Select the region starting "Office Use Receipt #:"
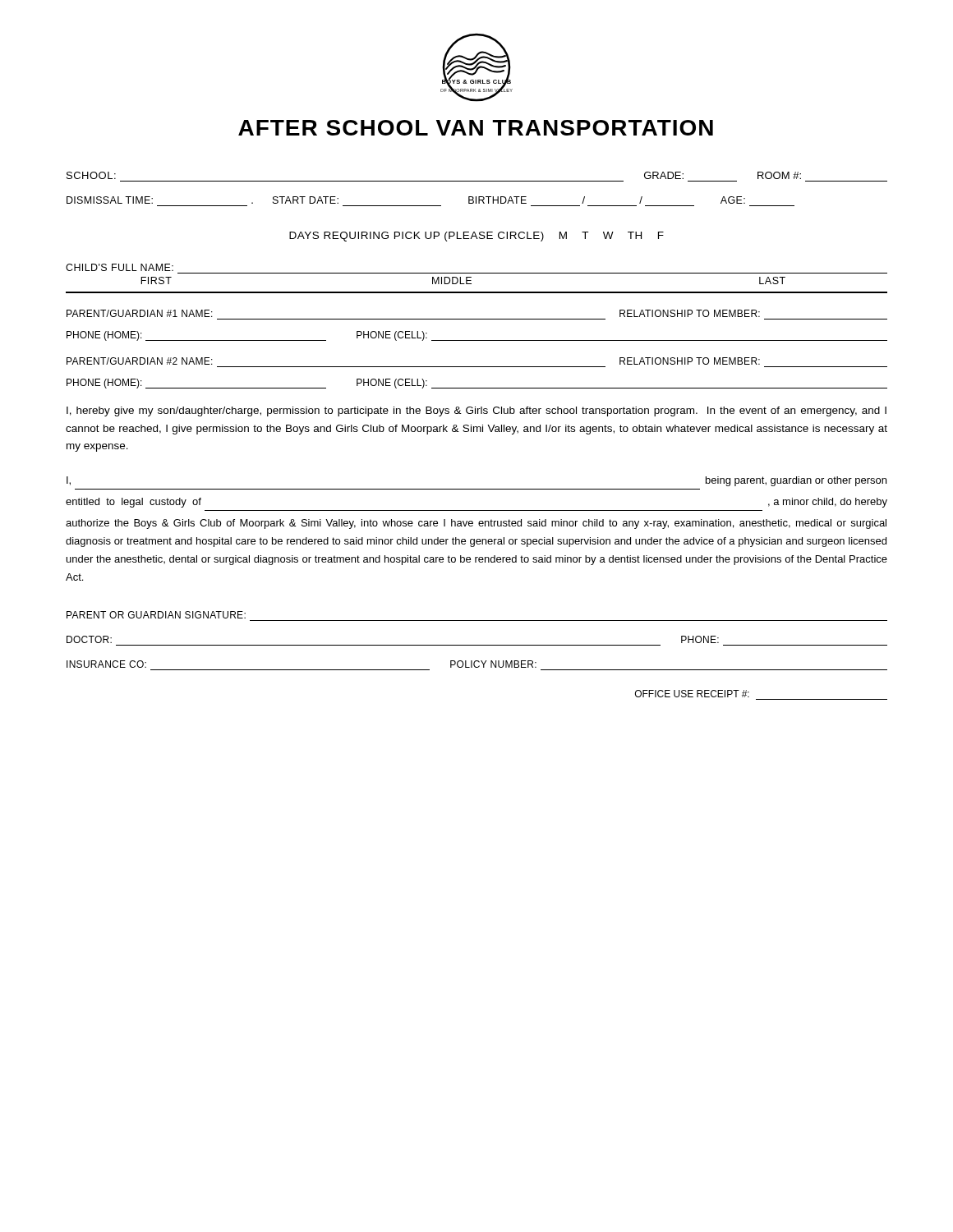Screen dimensions: 1232x953 [x=761, y=693]
